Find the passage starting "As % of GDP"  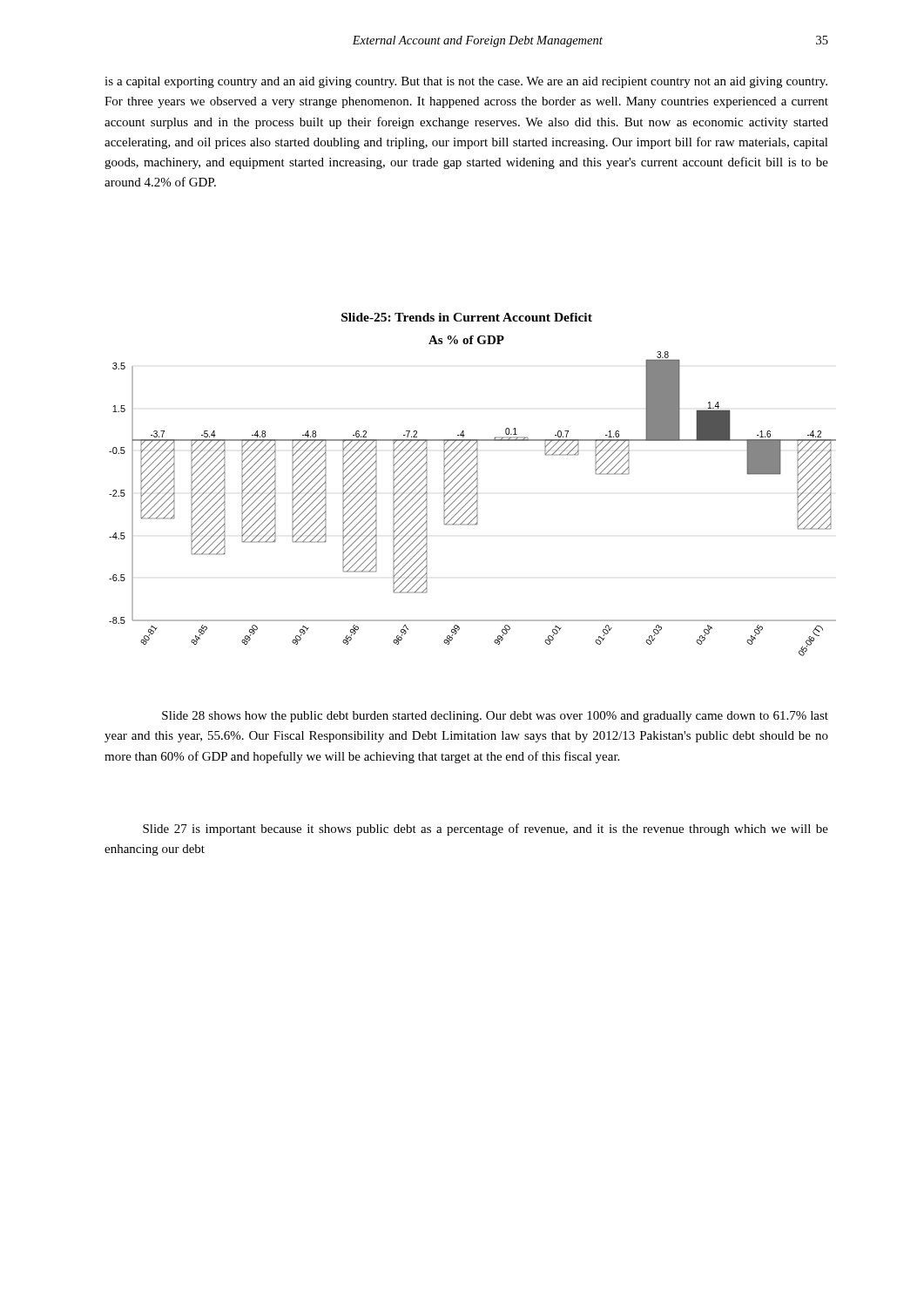tap(466, 340)
